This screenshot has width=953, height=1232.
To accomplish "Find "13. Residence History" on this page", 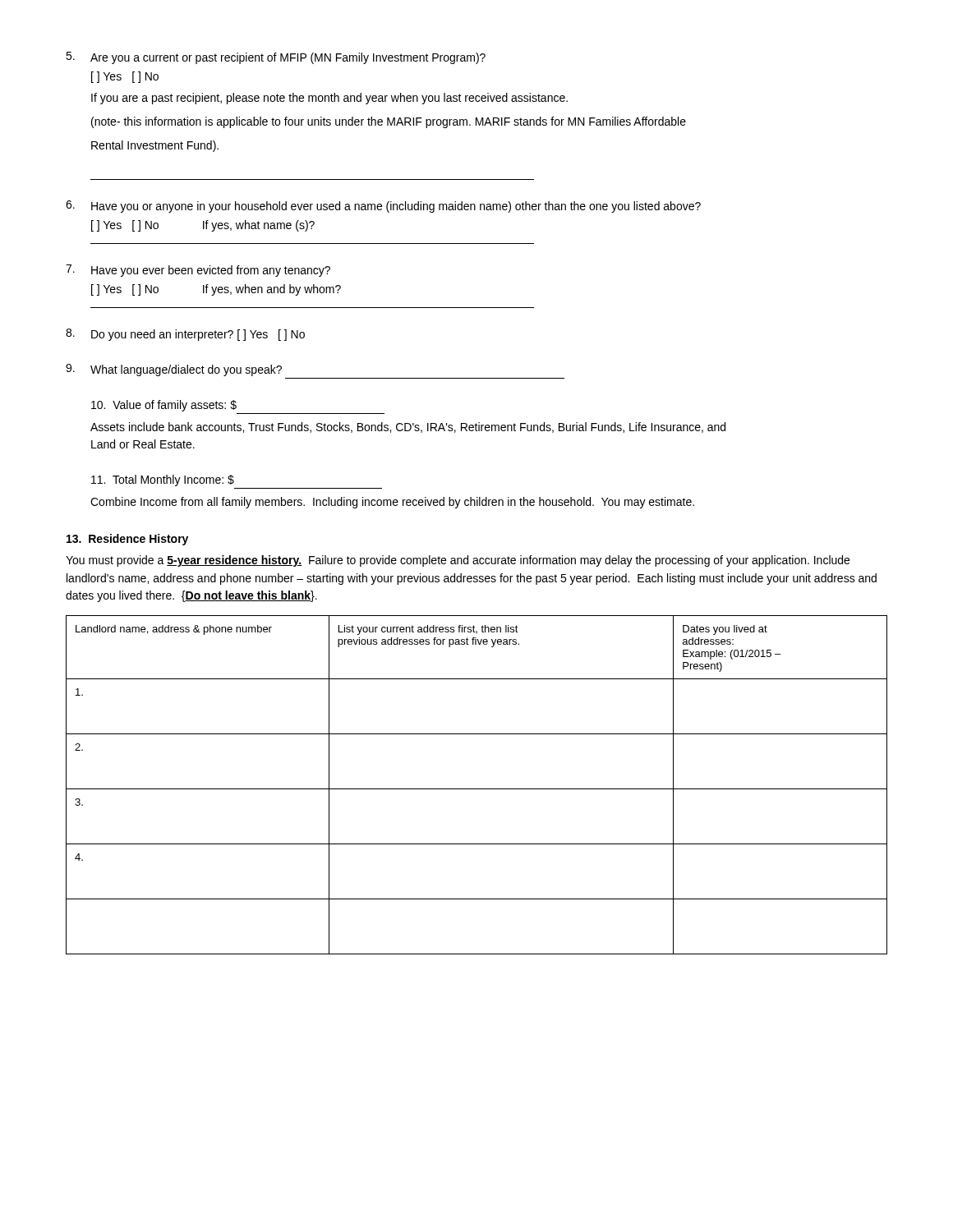I will [x=127, y=539].
